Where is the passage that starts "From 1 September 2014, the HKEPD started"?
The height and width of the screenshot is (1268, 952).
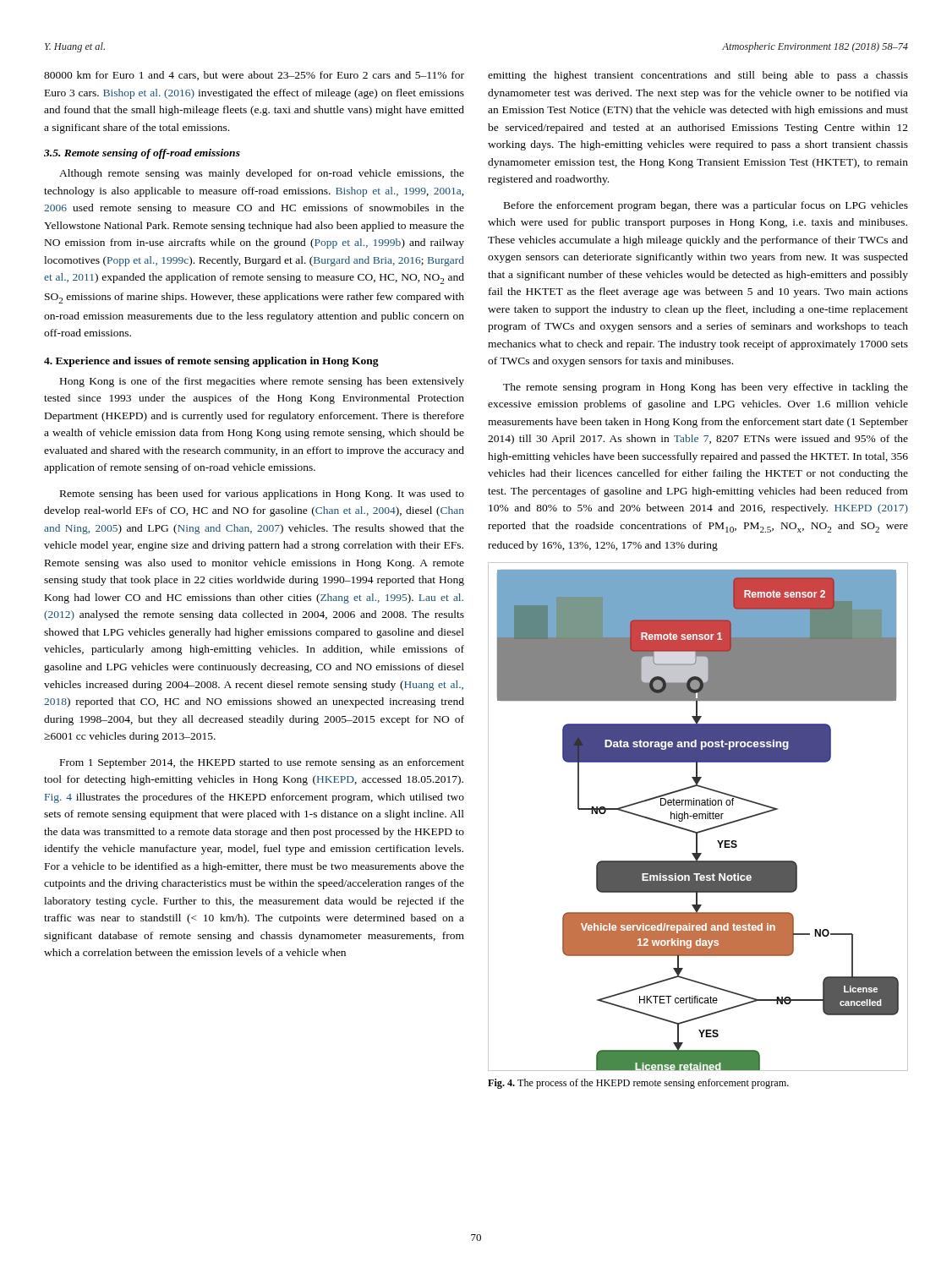pos(254,858)
